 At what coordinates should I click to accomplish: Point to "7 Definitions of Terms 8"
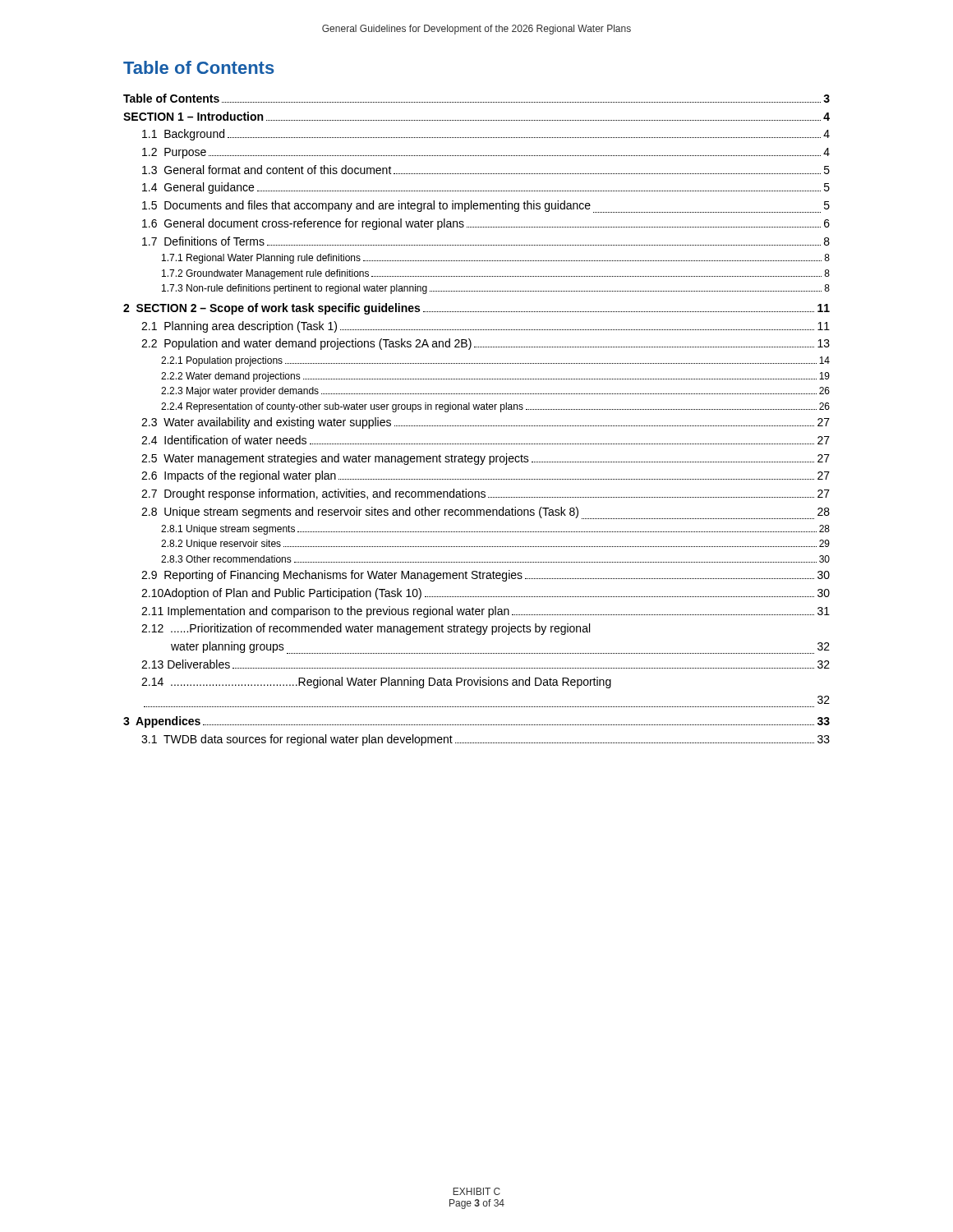[x=486, y=242]
